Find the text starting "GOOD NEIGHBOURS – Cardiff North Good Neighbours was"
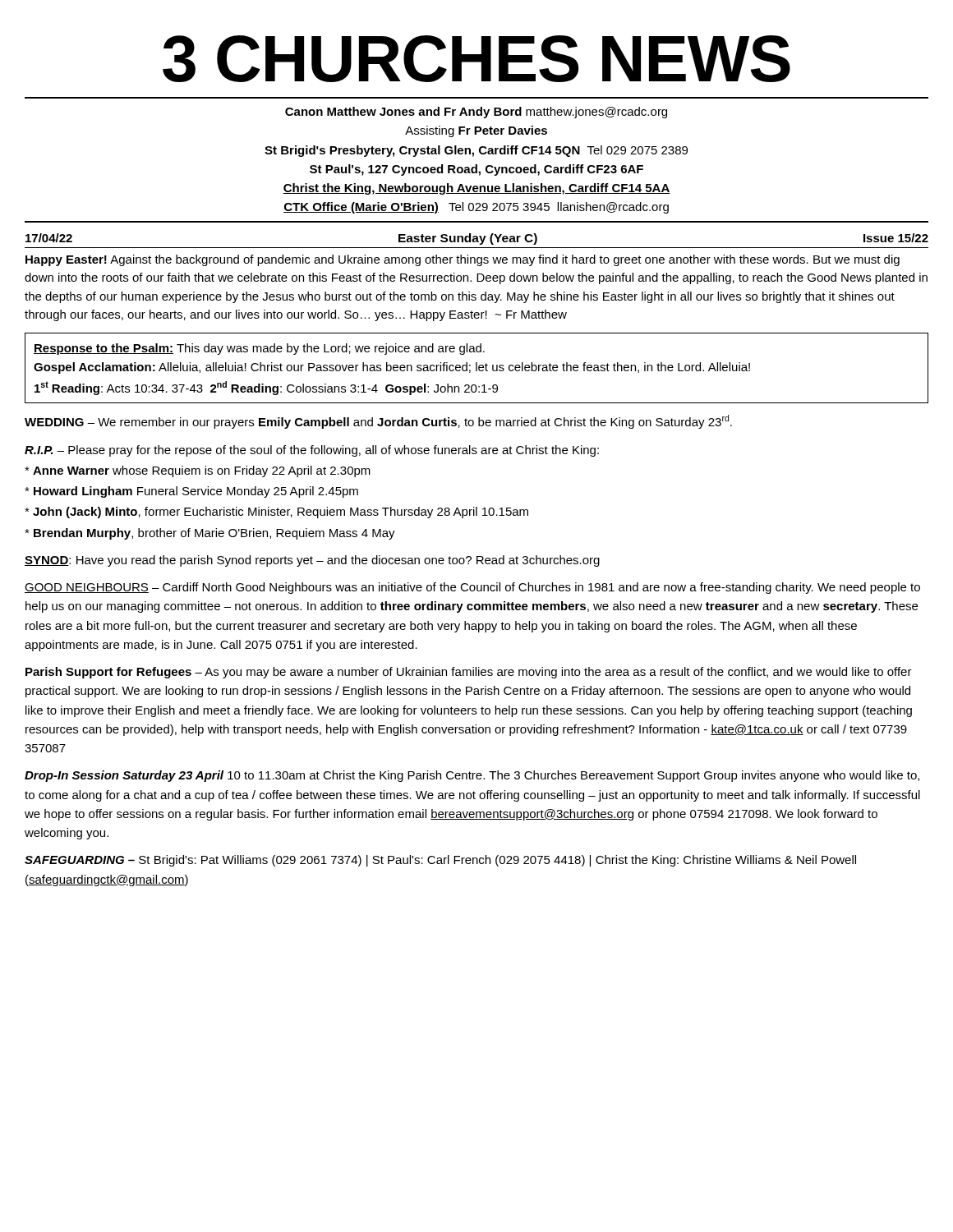This screenshot has height=1232, width=953. [476, 616]
